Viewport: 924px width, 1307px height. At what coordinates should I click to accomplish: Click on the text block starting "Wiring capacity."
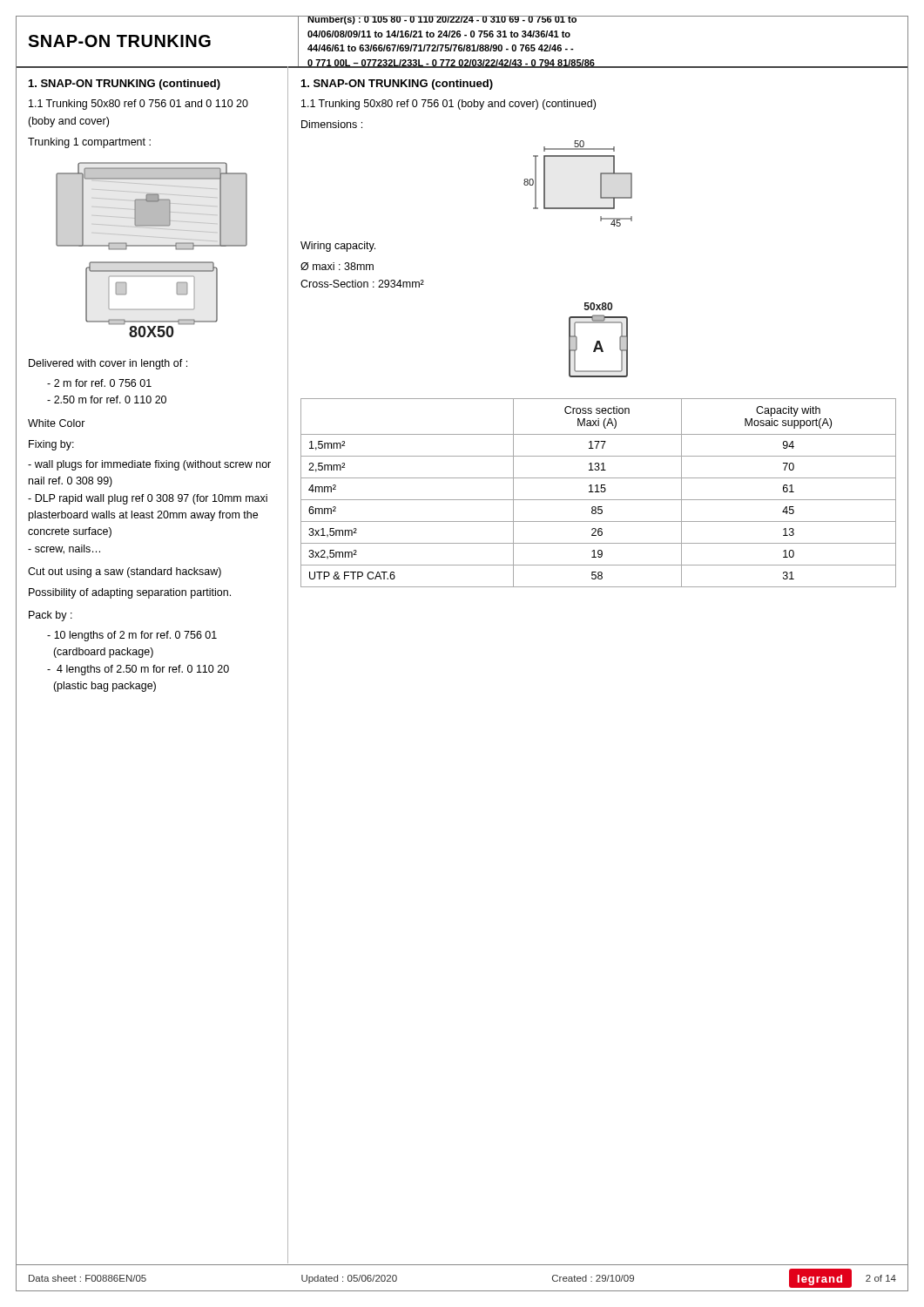click(x=338, y=246)
